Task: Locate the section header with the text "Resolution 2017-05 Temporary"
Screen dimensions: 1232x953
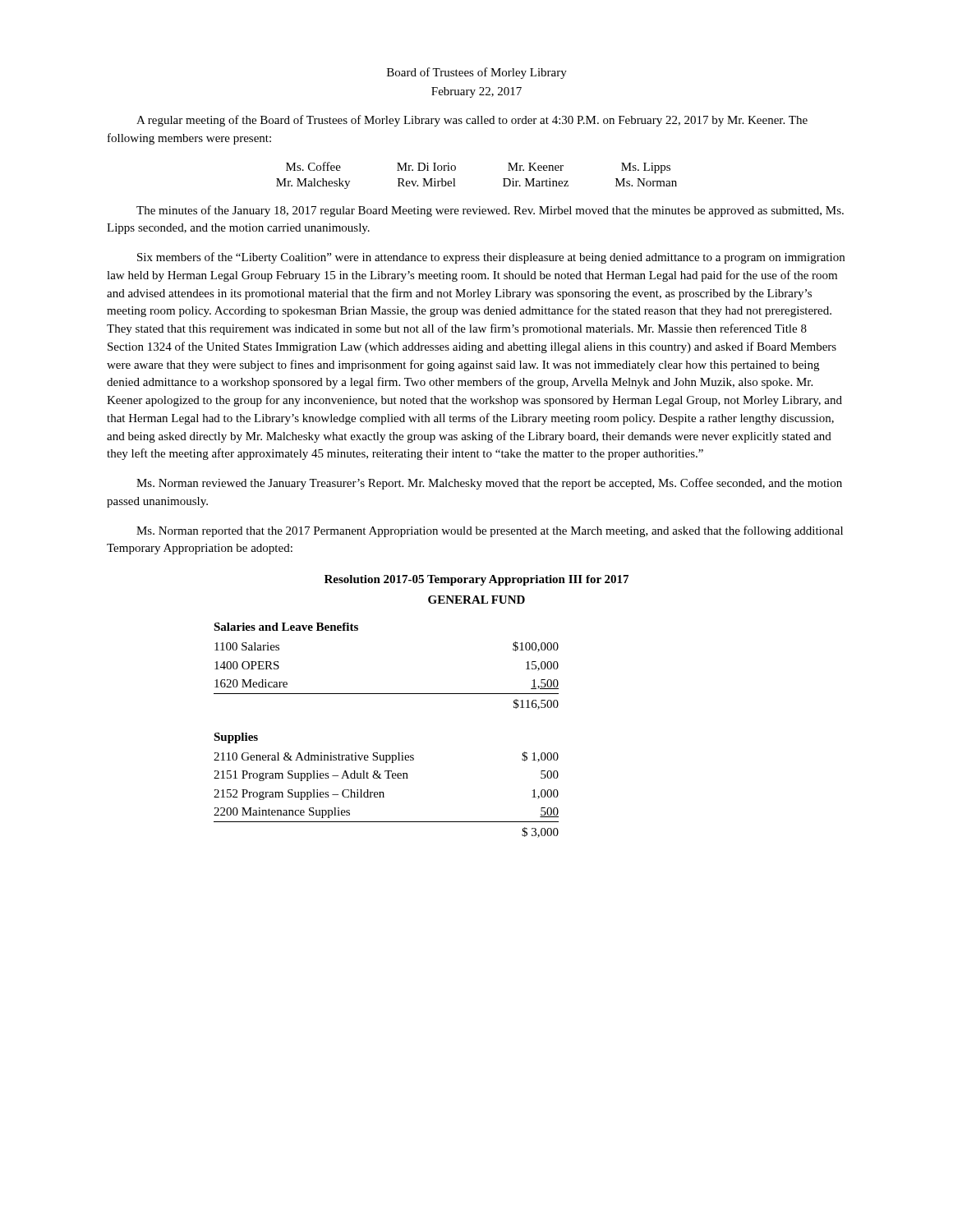Action: point(476,579)
